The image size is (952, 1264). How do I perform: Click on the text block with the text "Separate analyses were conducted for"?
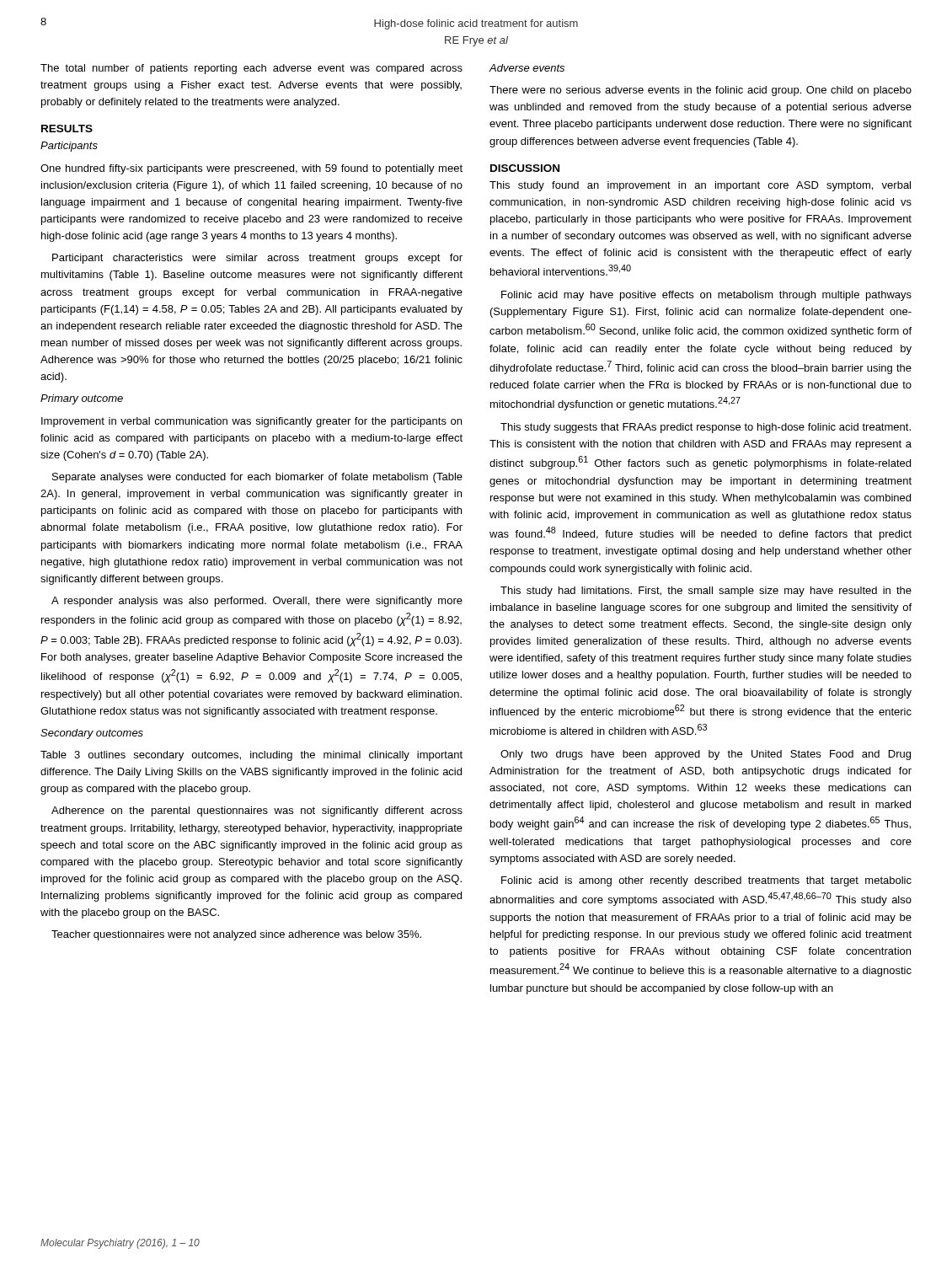[251, 528]
